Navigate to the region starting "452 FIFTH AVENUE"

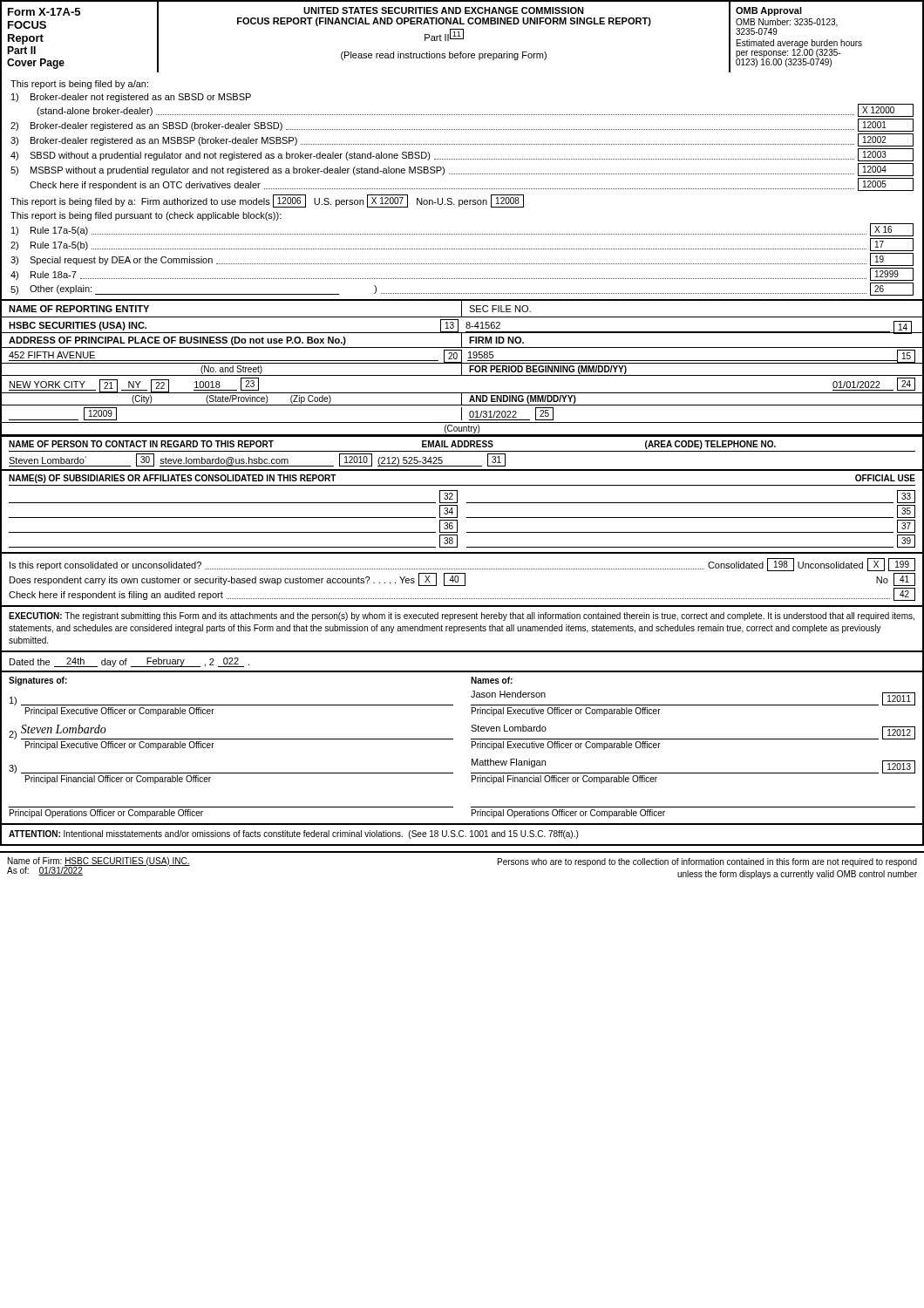pyautogui.click(x=52, y=355)
